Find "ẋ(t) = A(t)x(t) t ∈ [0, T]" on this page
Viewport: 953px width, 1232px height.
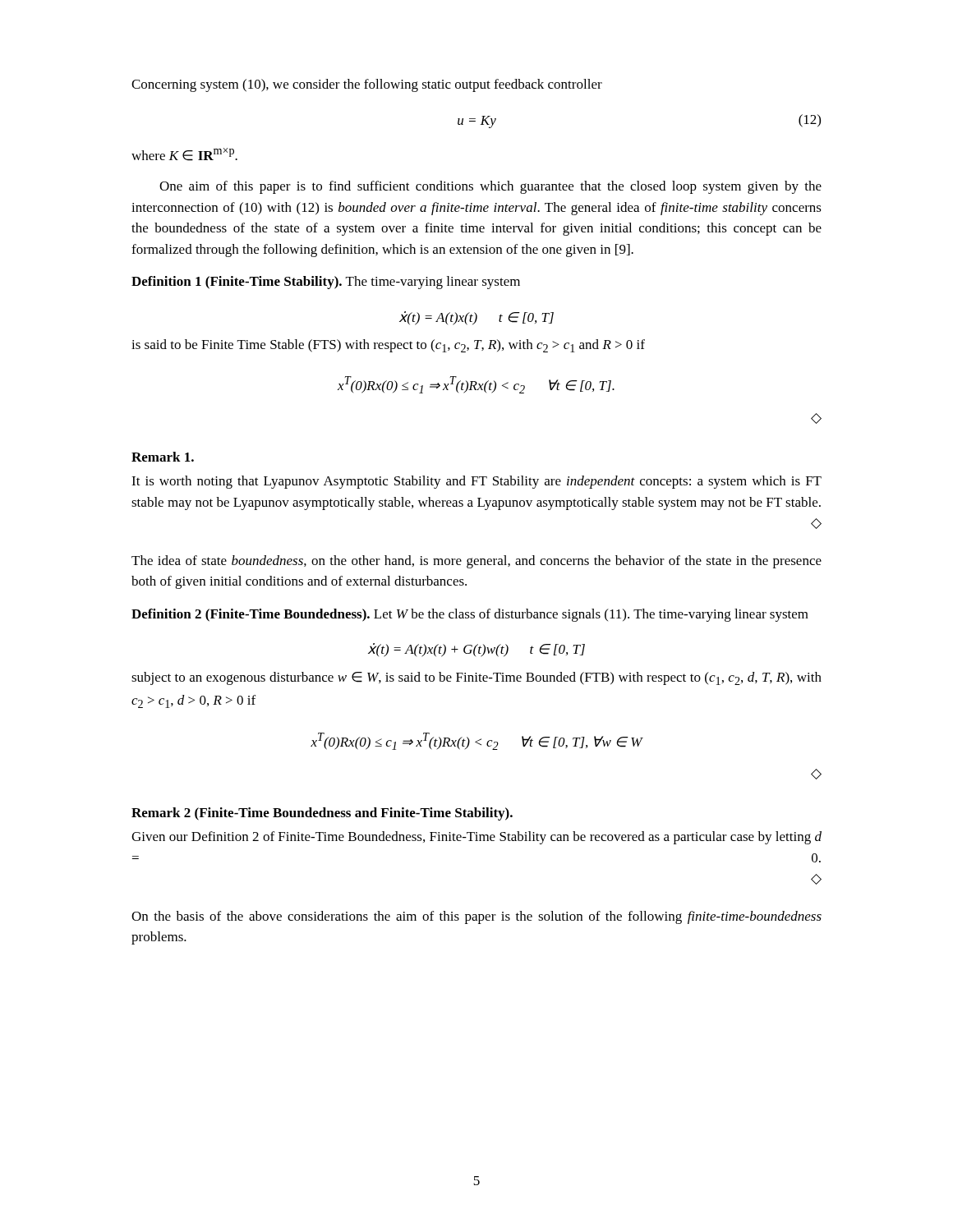pyautogui.click(x=476, y=317)
